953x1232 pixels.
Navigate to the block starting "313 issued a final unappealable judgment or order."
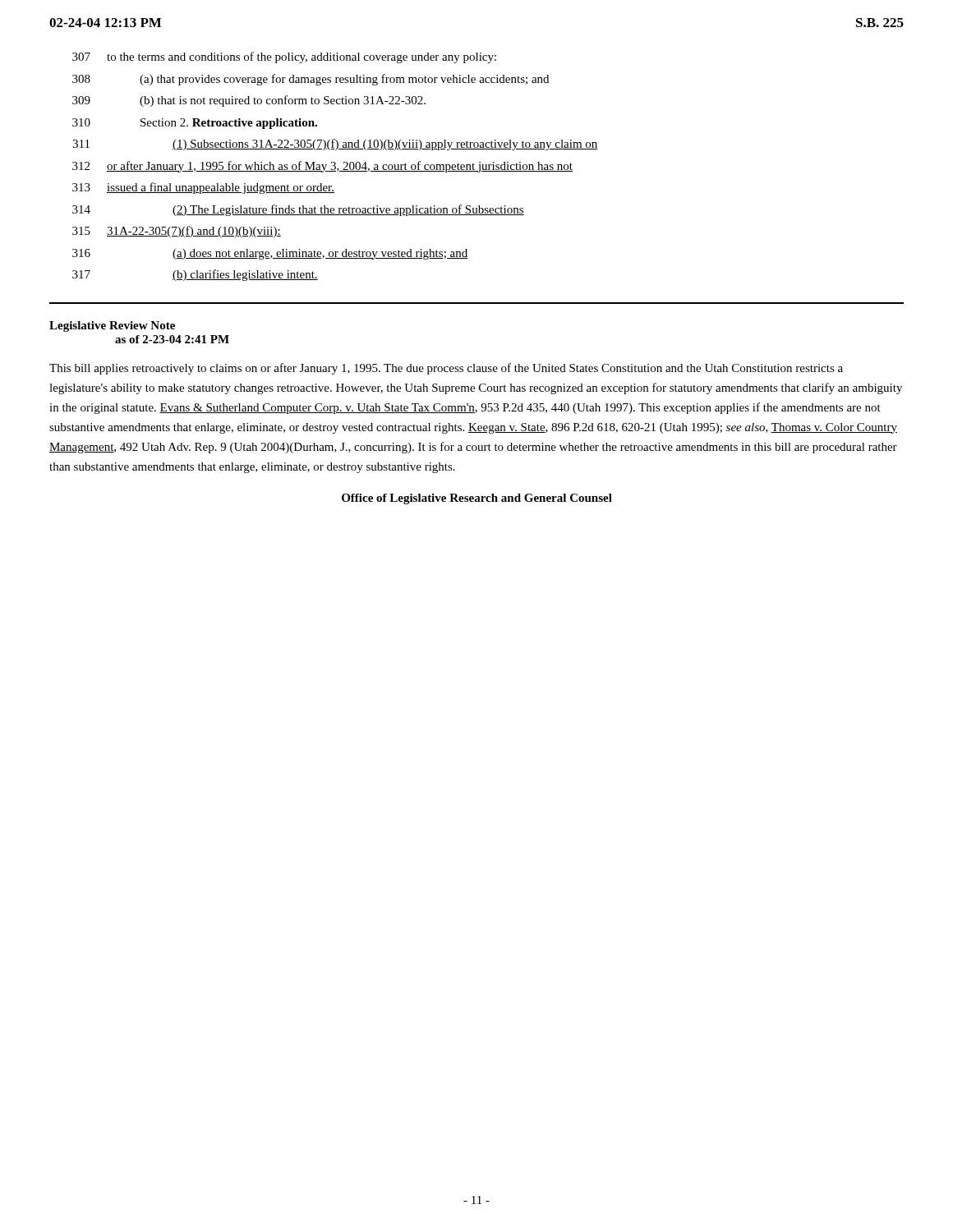click(203, 188)
